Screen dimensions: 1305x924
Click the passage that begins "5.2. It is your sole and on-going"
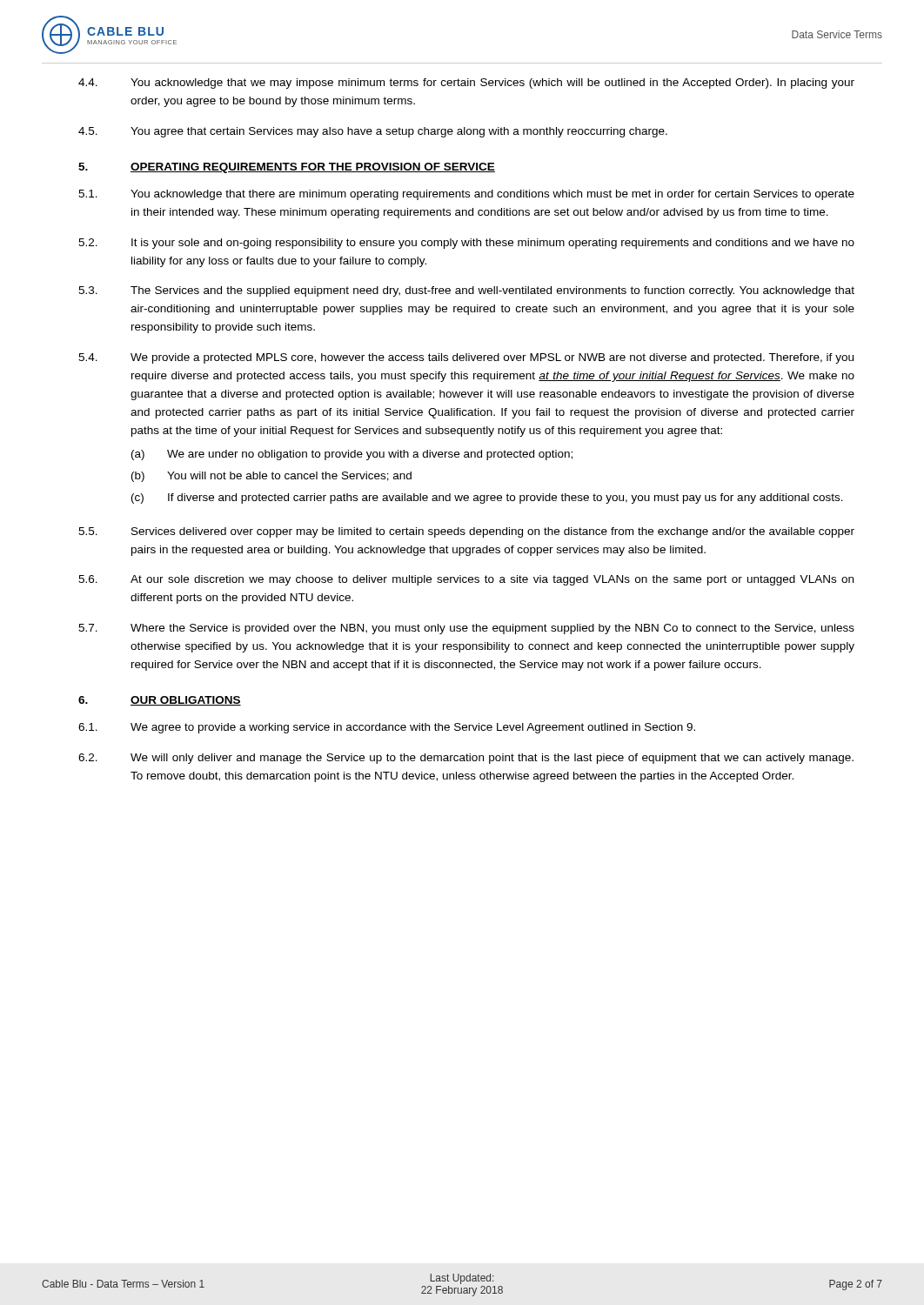[x=466, y=252]
